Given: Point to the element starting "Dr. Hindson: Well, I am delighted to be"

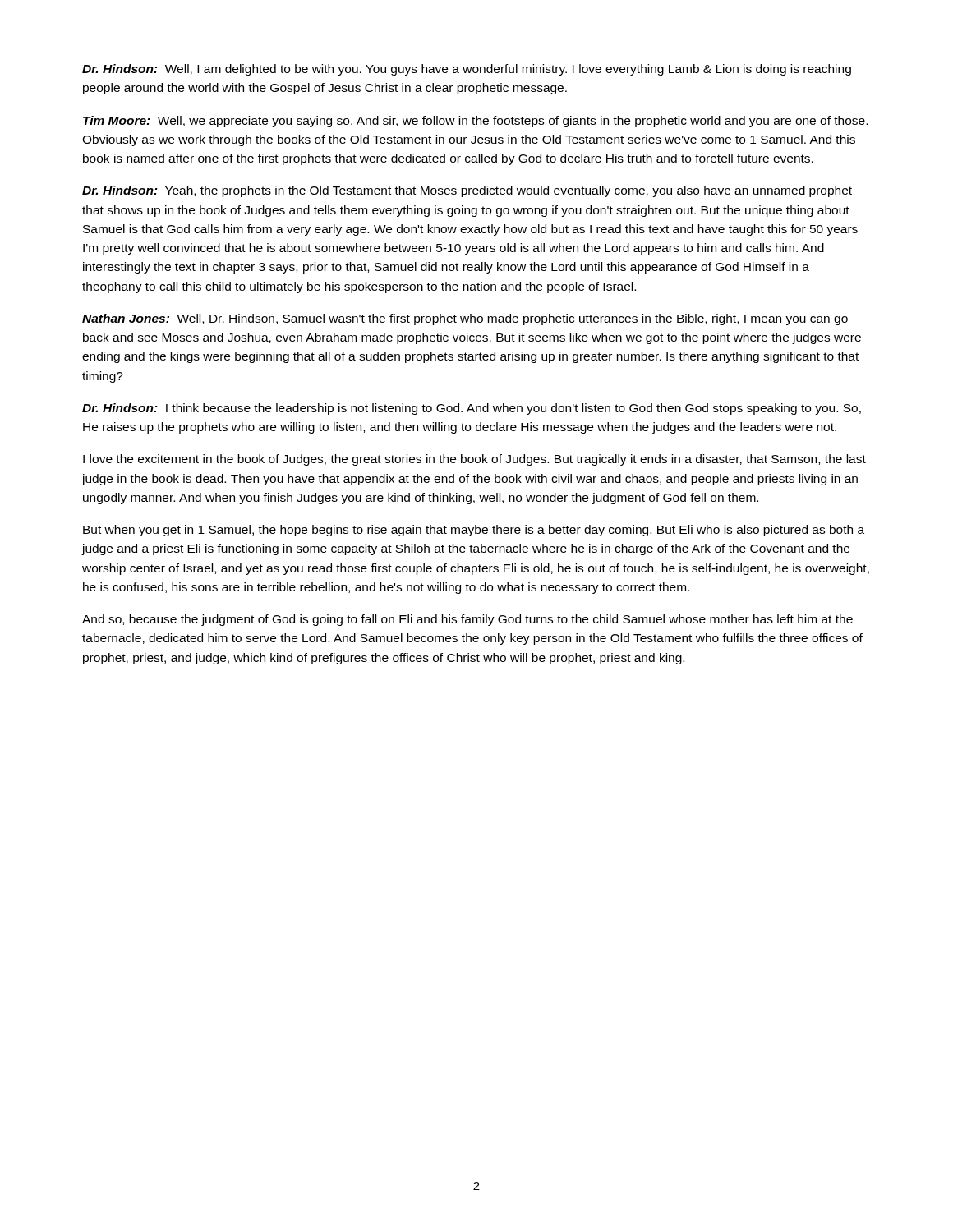Looking at the screenshot, I should pyautogui.click(x=467, y=78).
